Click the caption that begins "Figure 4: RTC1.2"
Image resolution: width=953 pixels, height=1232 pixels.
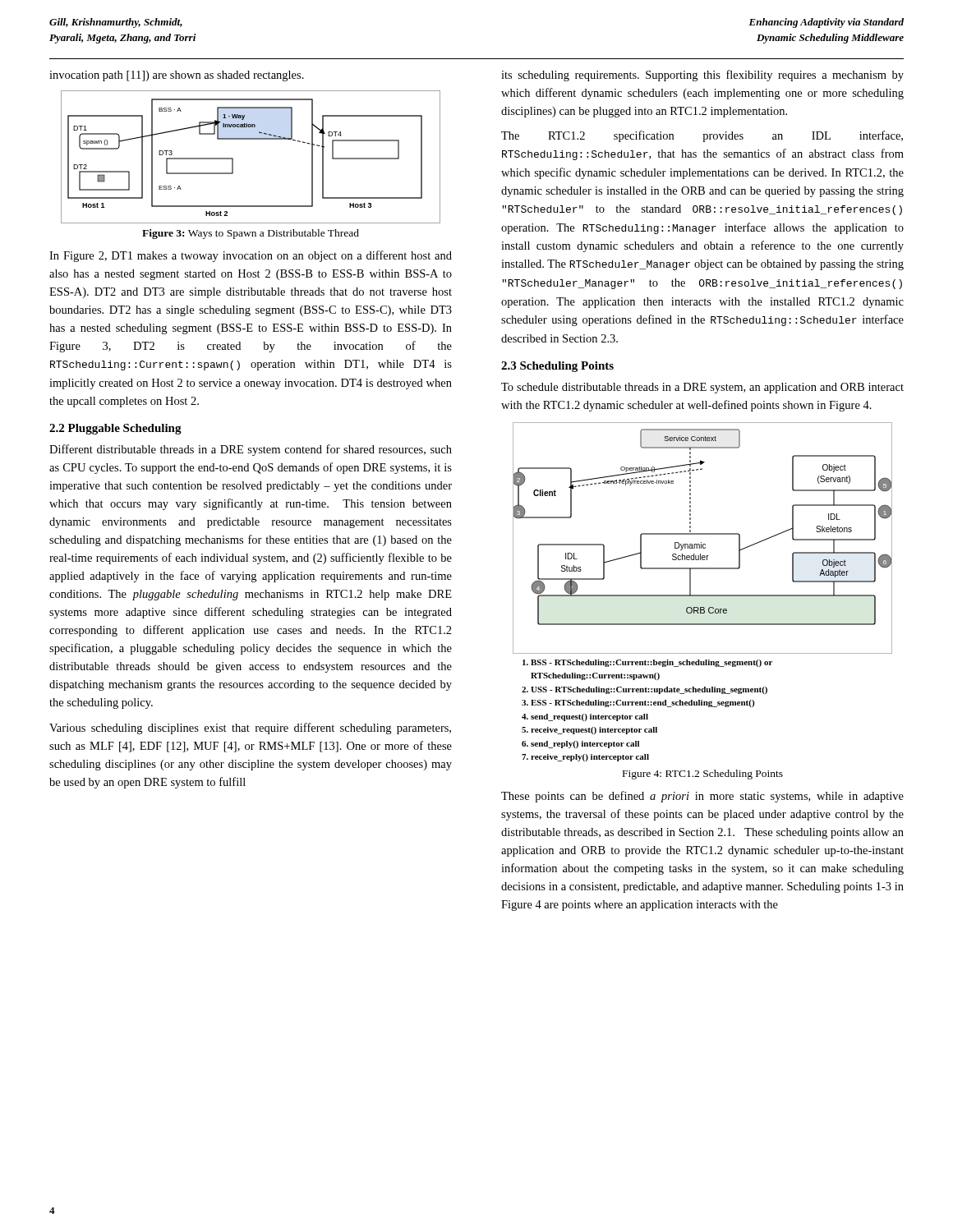coord(702,773)
